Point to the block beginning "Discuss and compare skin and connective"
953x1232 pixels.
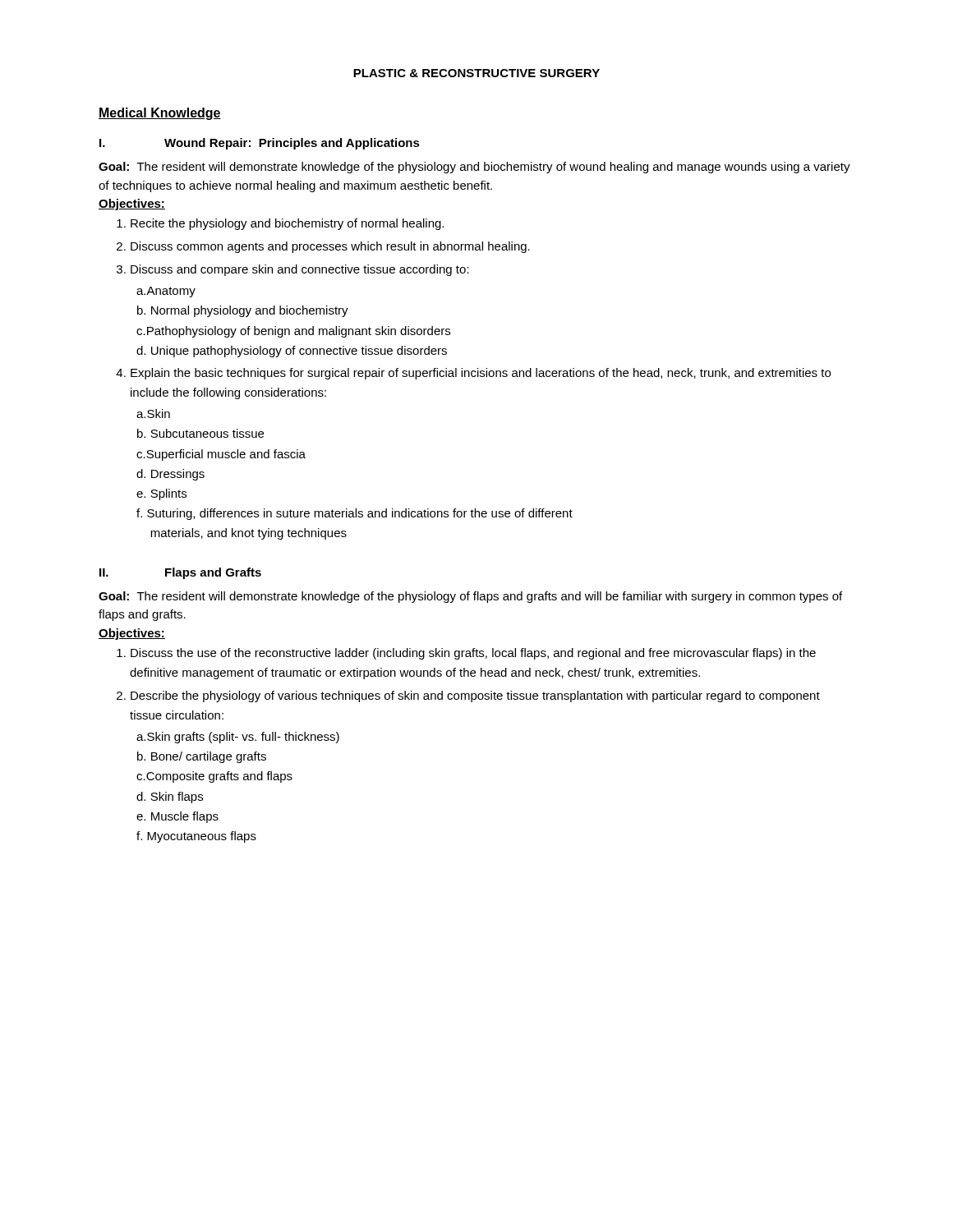click(300, 270)
